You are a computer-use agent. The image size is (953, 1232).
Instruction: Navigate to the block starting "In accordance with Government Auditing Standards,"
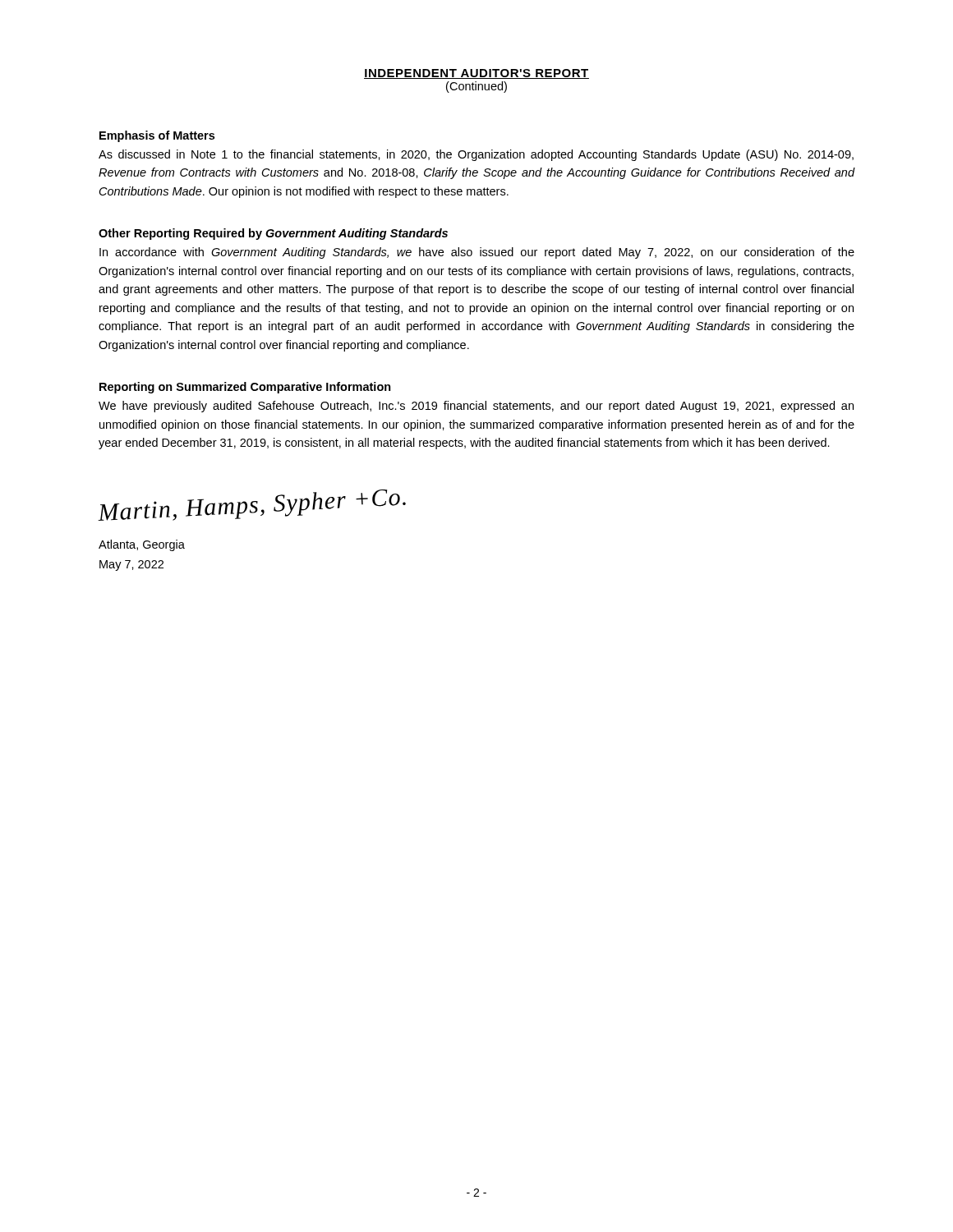coord(476,299)
